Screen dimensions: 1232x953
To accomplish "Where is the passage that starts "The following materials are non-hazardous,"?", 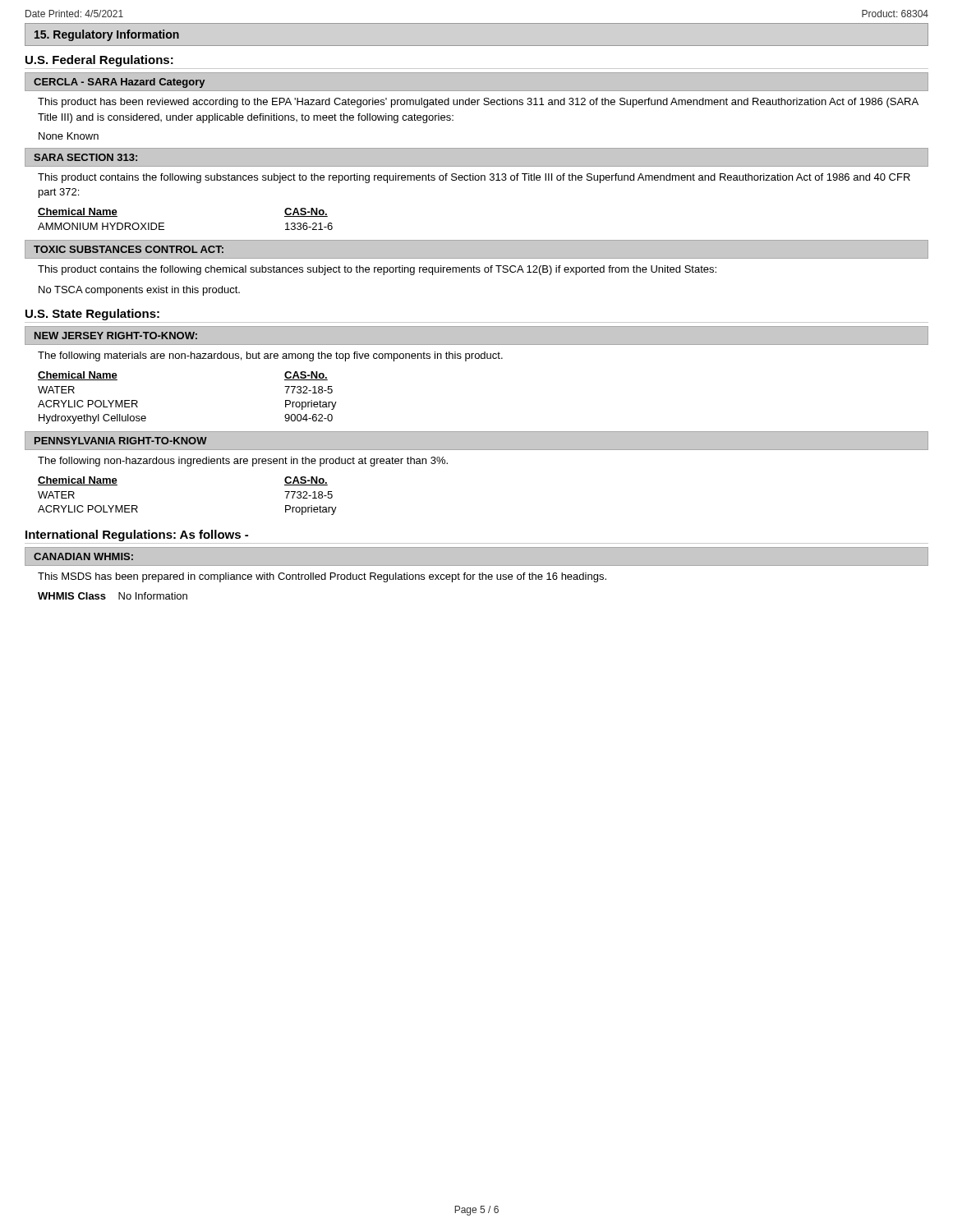I will (271, 355).
